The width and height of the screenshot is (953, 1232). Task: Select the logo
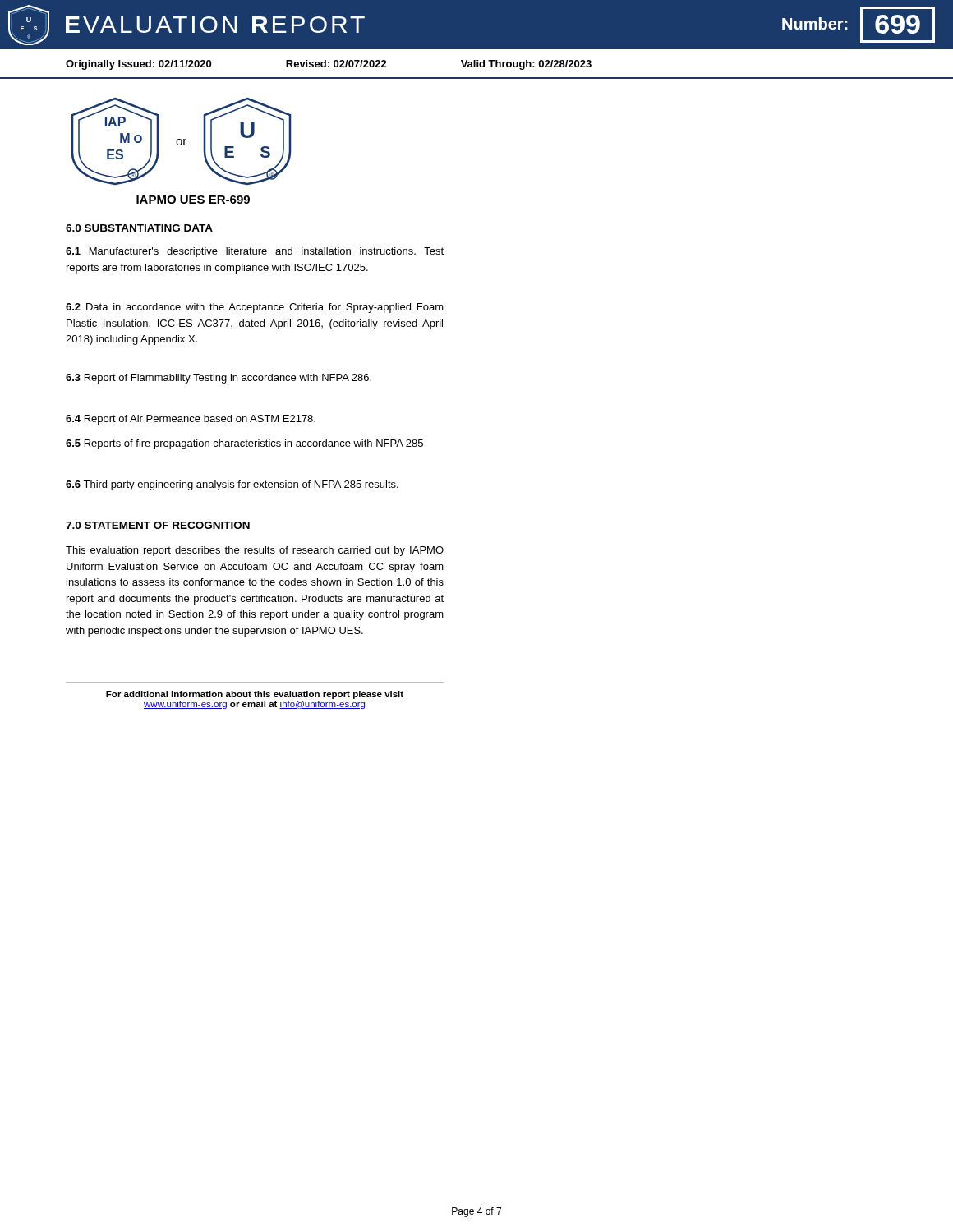tap(189, 140)
